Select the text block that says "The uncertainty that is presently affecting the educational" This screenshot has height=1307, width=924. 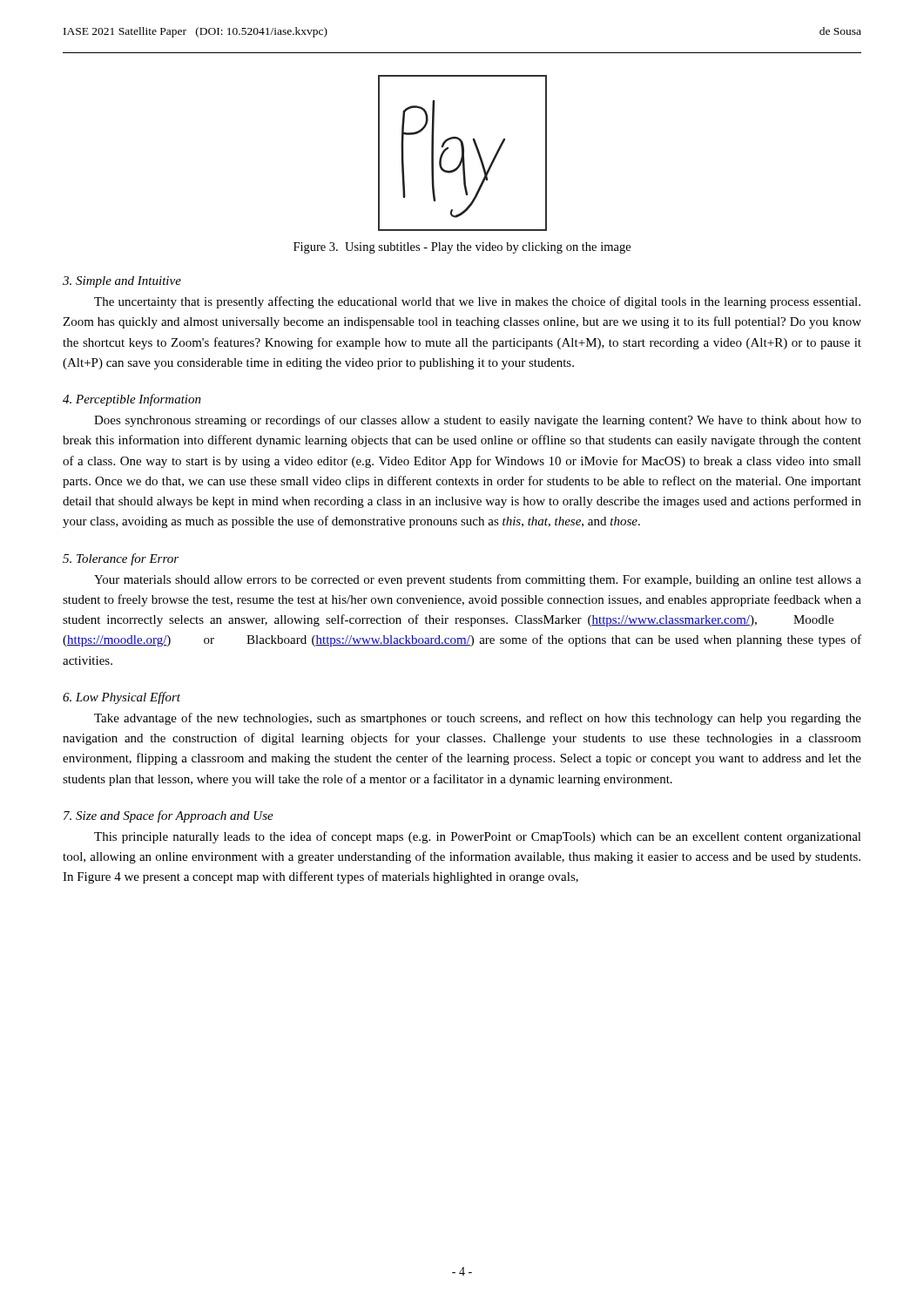click(x=462, y=332)
